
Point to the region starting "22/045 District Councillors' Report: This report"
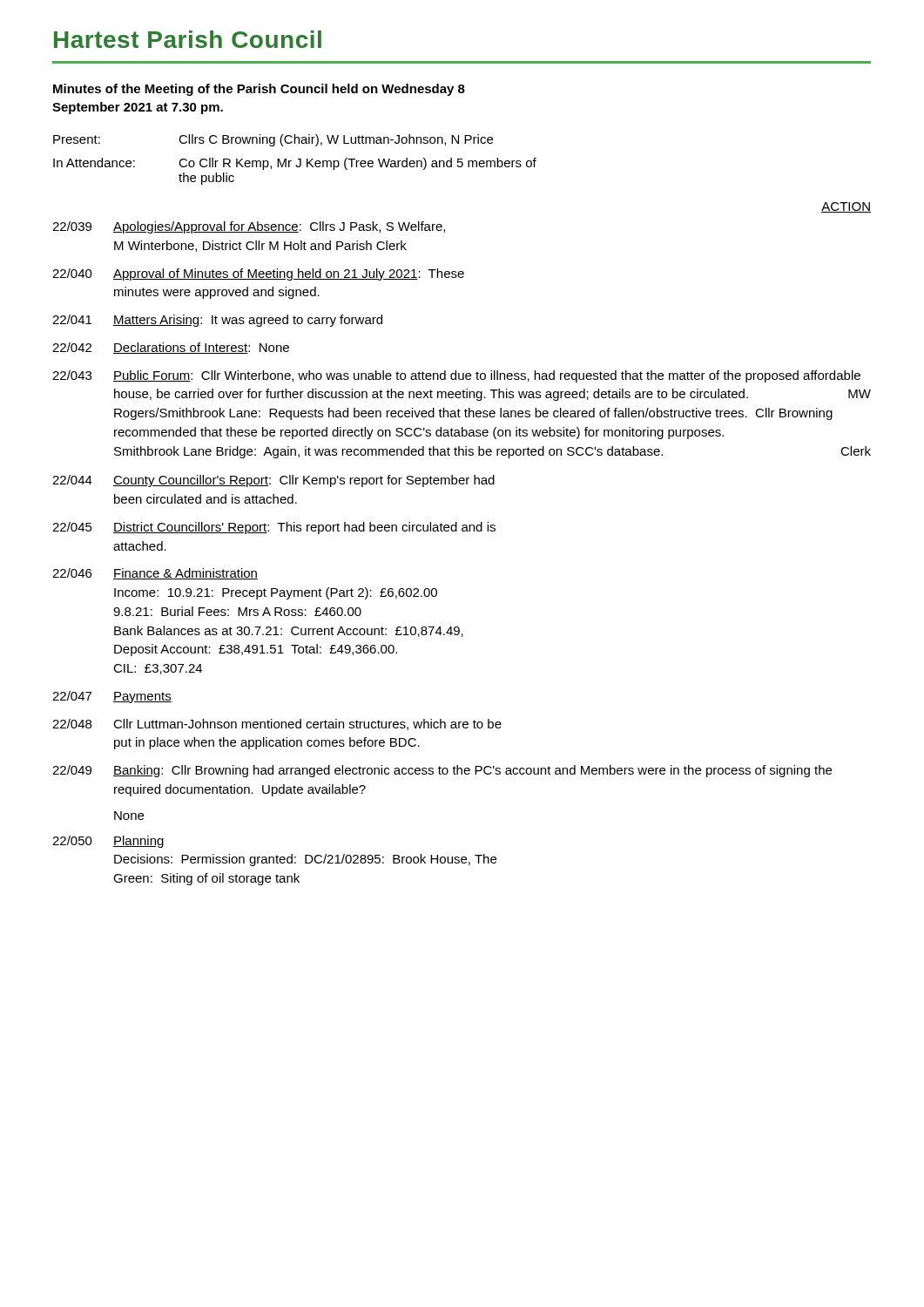point(462,536)
